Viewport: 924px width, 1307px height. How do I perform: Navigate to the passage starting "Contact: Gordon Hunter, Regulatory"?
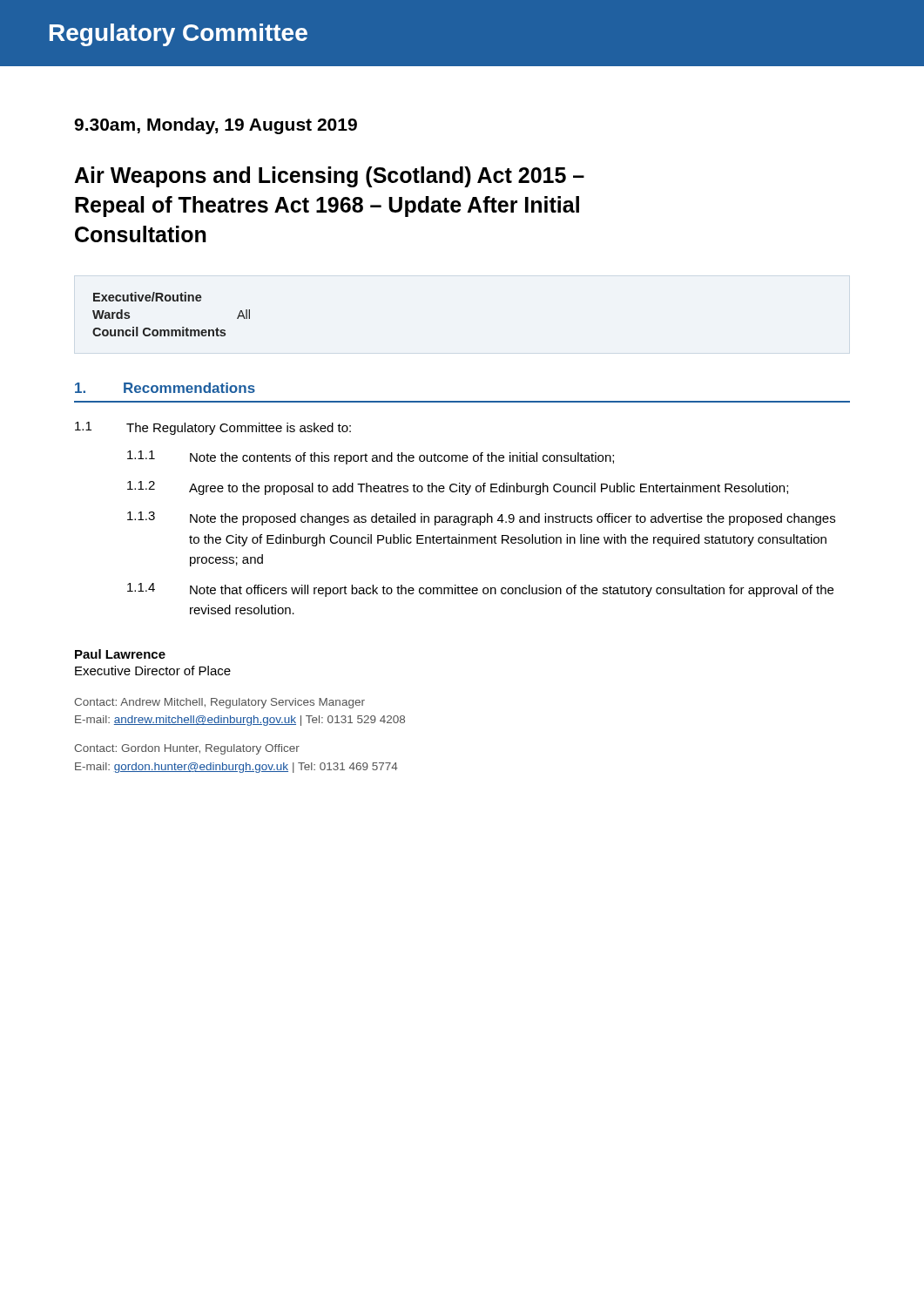[236, 757]
